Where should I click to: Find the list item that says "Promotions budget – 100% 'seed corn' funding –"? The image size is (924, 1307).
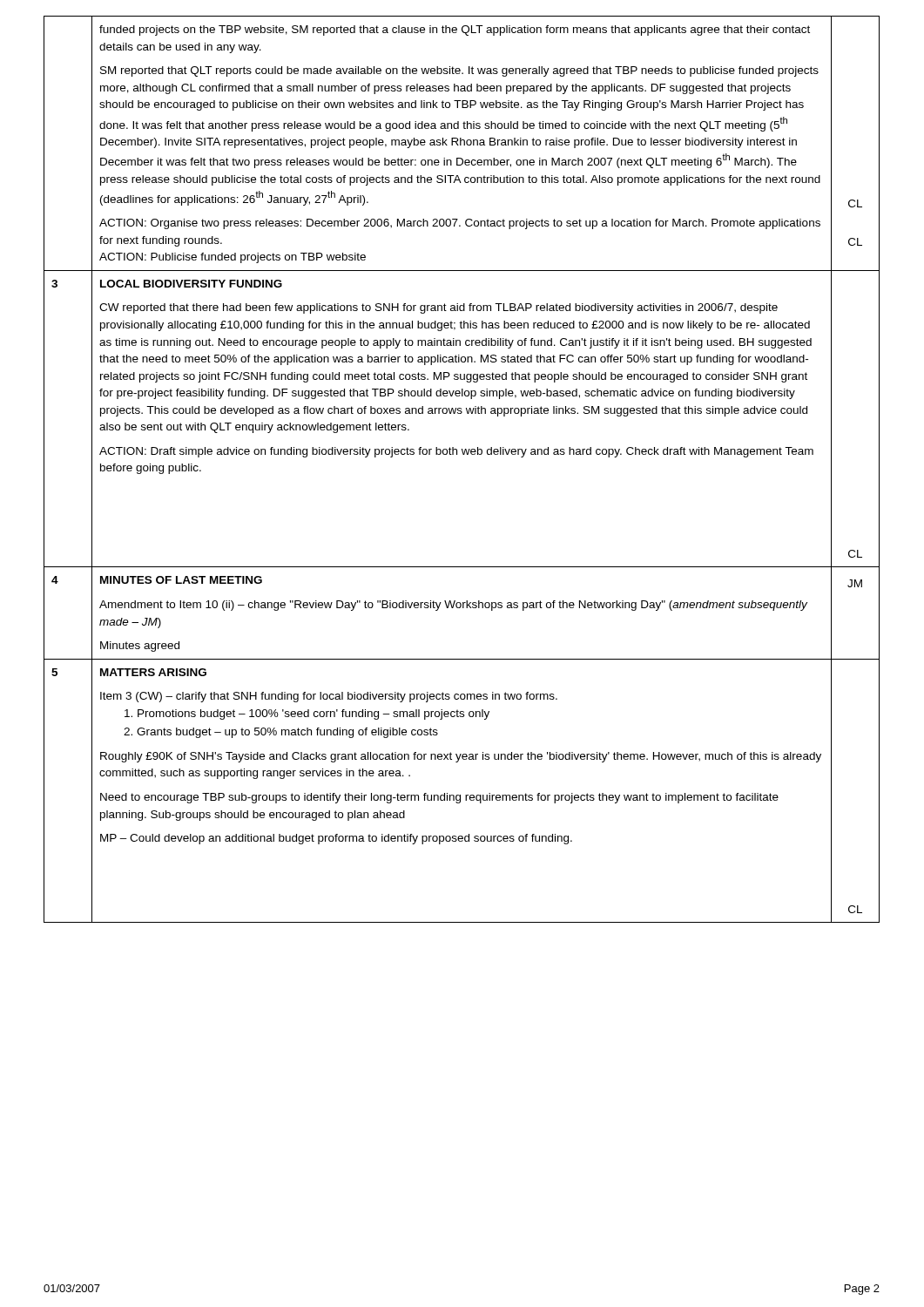click(x=307, y=713)
